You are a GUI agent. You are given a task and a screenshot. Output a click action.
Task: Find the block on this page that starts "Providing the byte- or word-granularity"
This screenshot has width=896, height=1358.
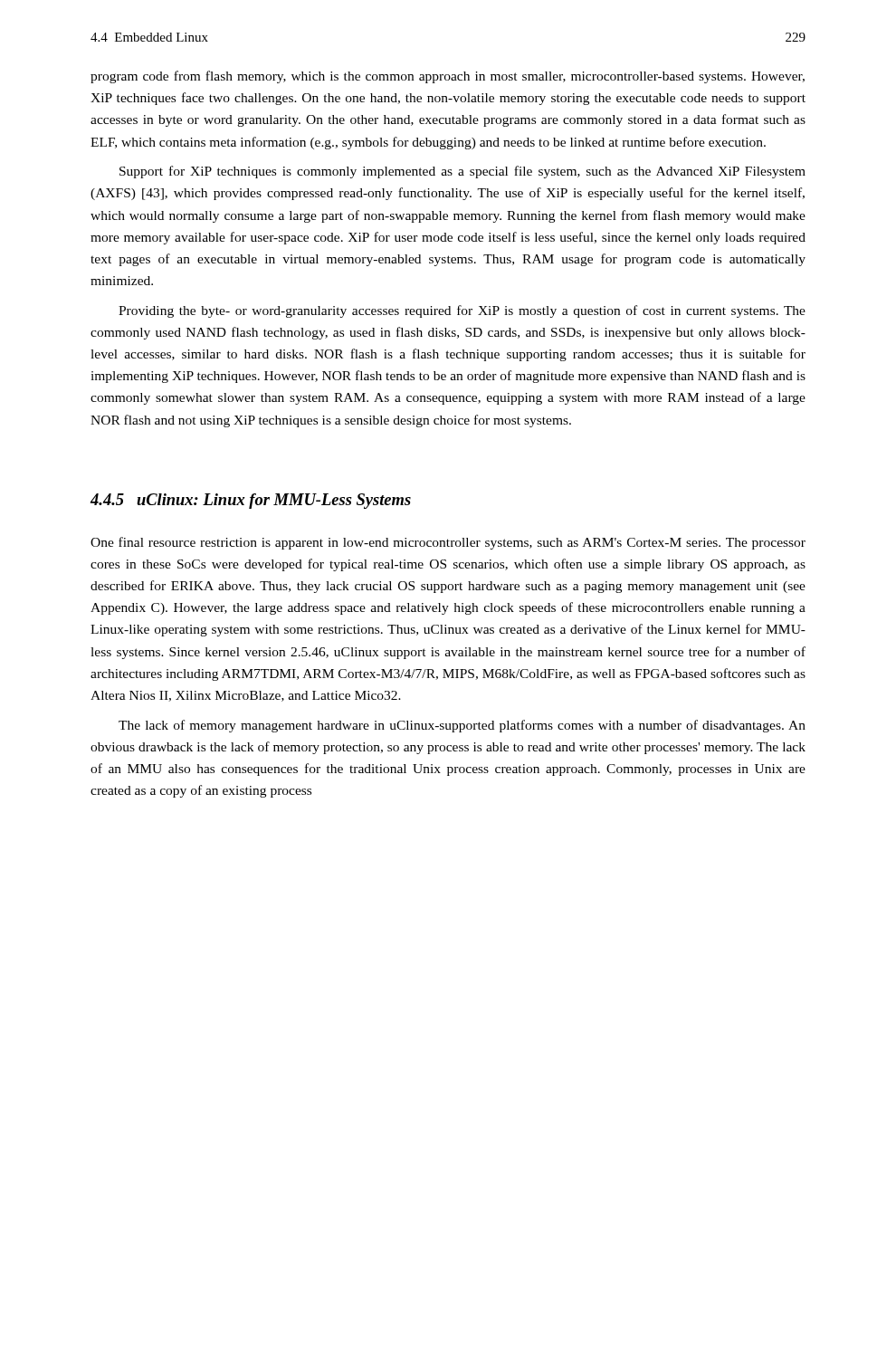[448, 365]
